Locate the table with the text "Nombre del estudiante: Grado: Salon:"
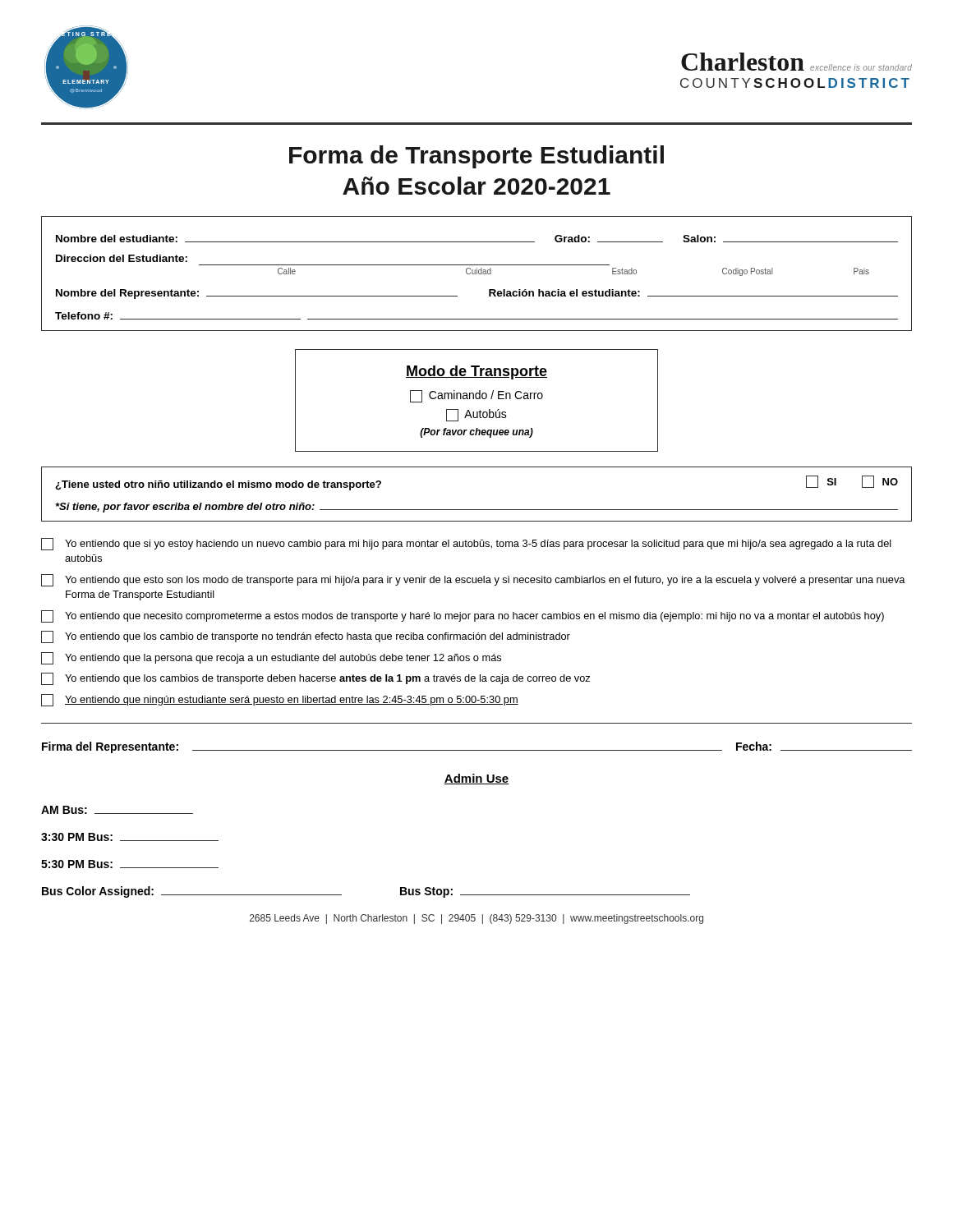Screen dimensions: 1232x953 476,274
